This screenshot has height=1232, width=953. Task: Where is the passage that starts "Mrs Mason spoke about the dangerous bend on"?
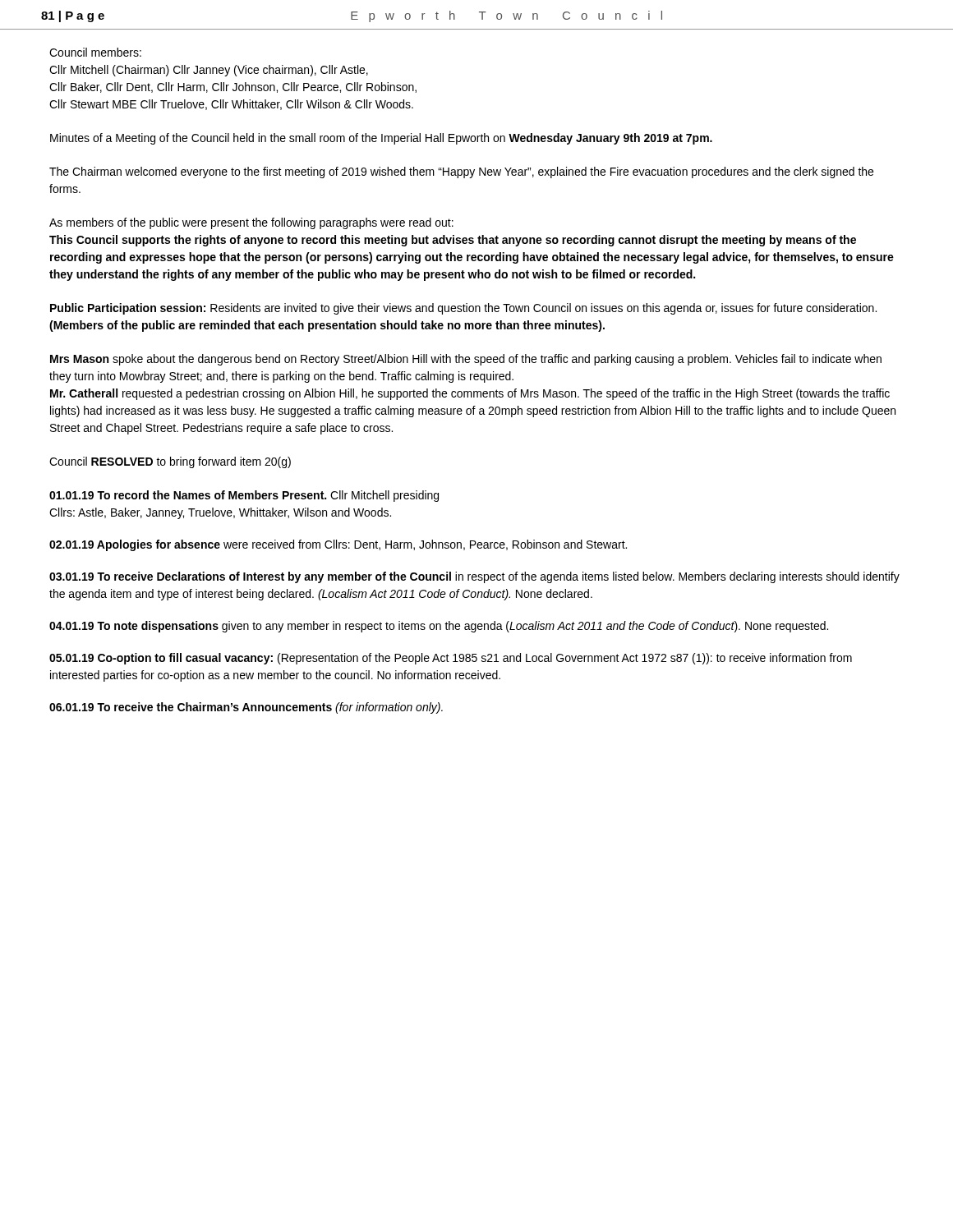(x=473, y=393)
